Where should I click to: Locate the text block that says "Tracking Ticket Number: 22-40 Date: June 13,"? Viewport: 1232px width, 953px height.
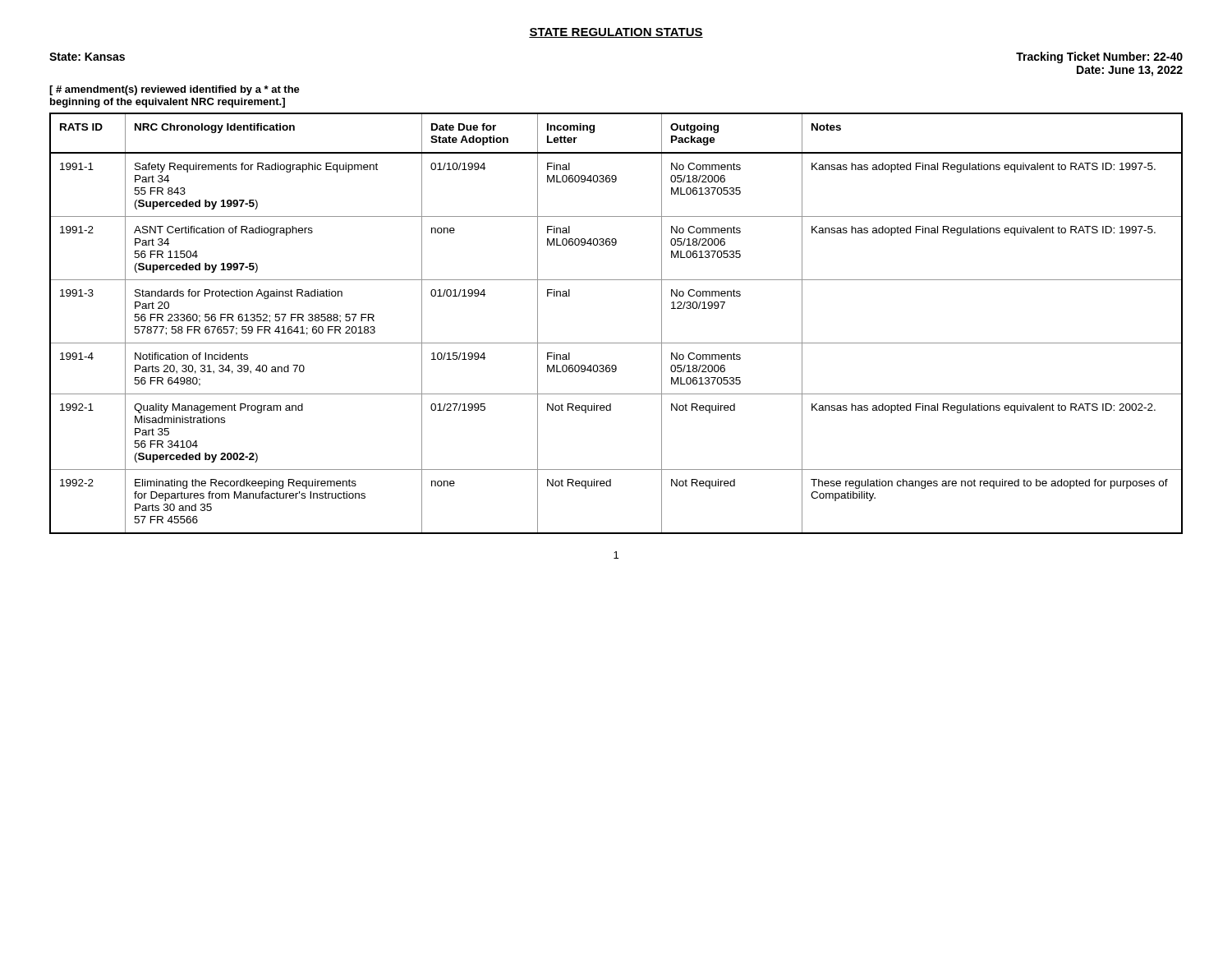click(x=1099, y=63)
